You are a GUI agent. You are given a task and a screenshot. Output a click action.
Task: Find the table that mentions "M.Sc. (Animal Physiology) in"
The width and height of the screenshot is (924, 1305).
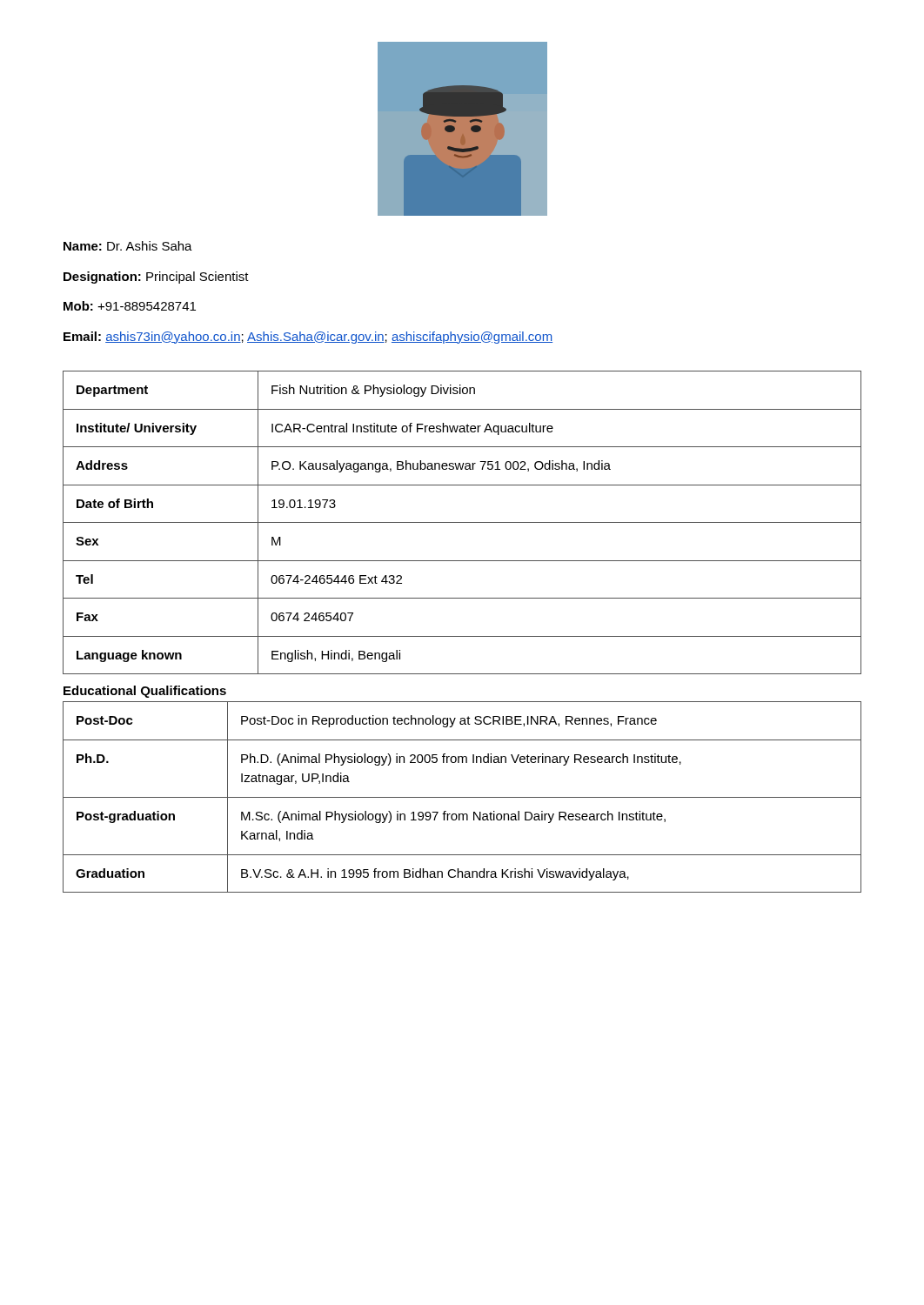462,797
